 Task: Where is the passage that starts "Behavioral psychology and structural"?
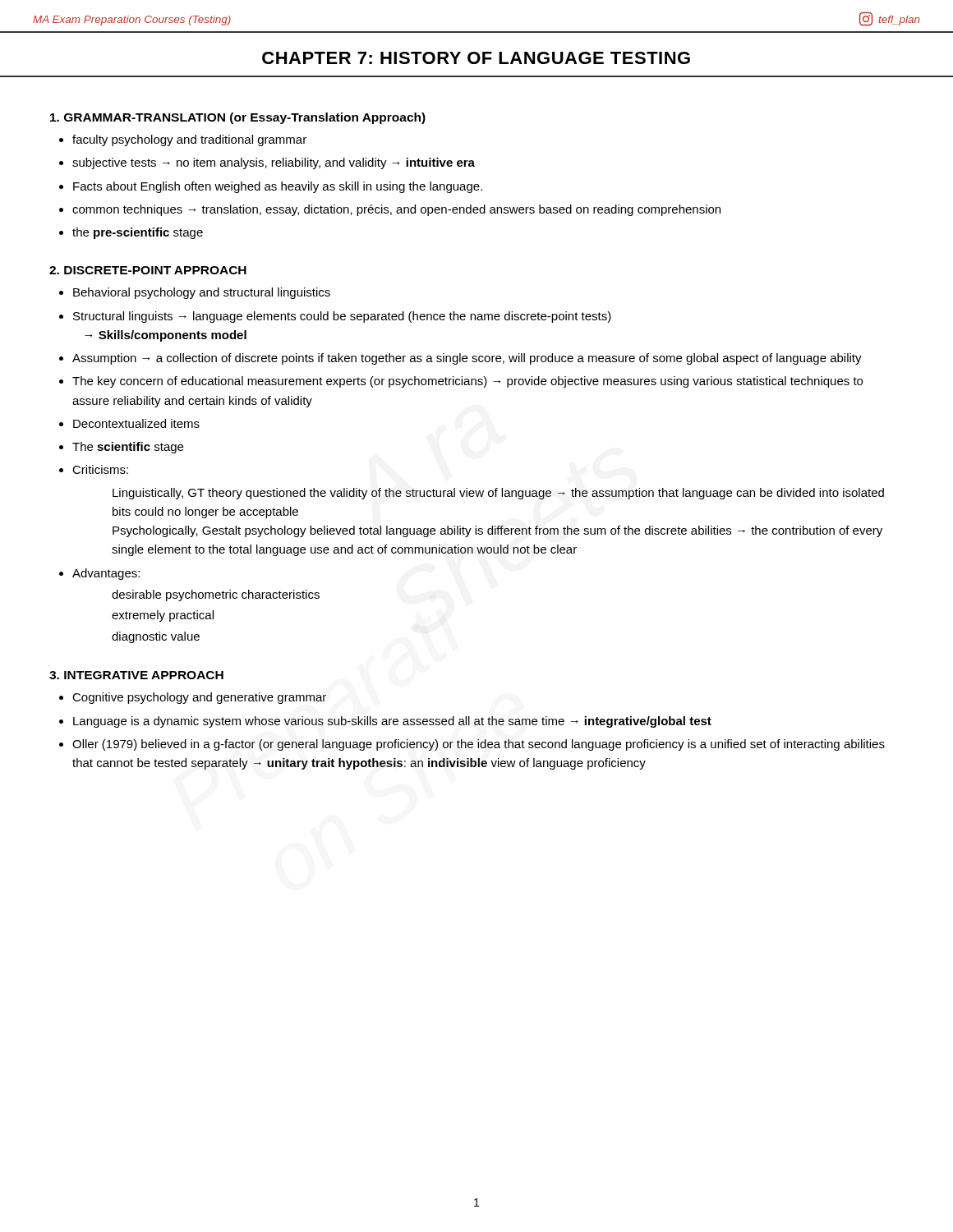[x=202, y=293]
